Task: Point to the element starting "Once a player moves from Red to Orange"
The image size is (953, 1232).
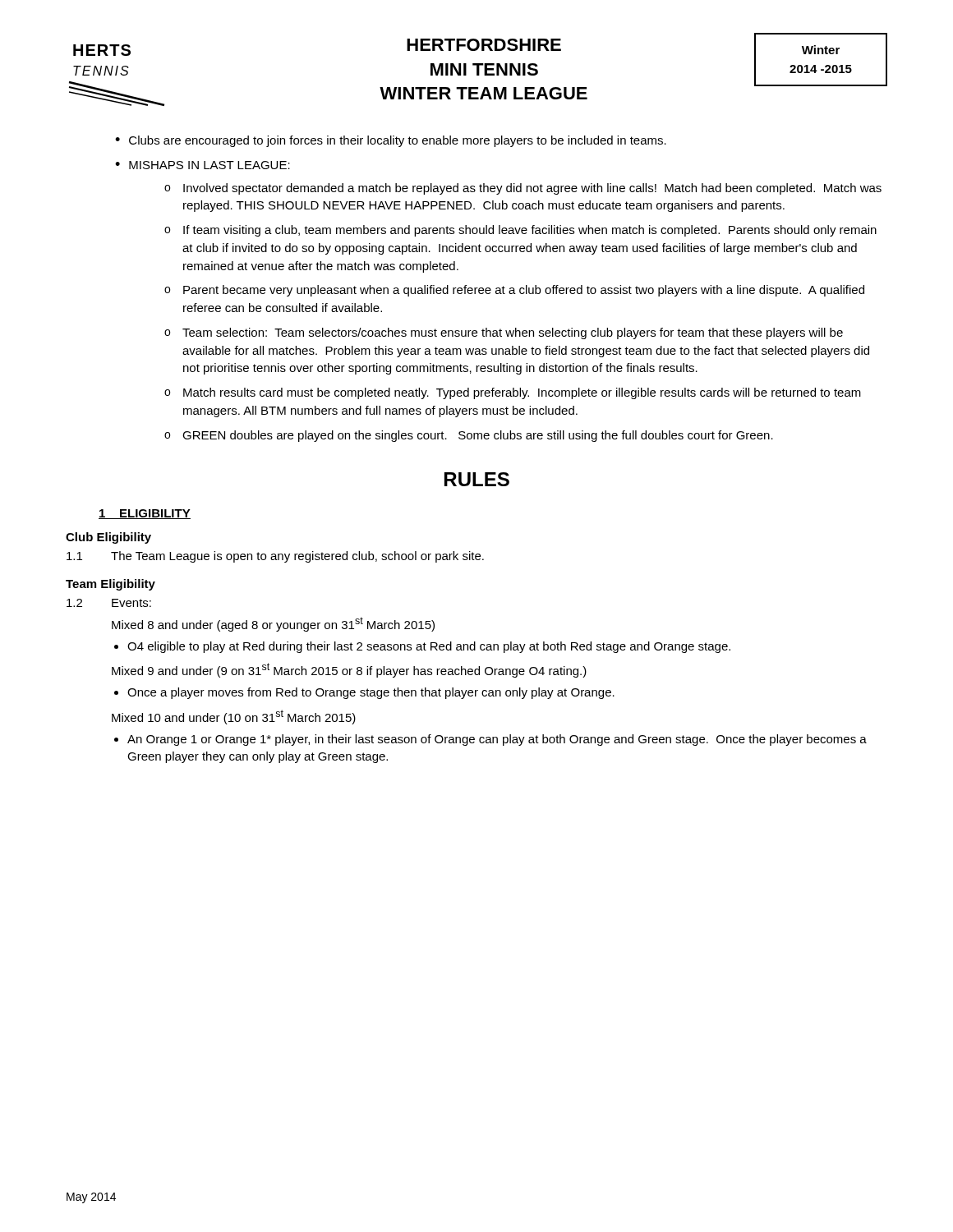Action: pos(371,692)
